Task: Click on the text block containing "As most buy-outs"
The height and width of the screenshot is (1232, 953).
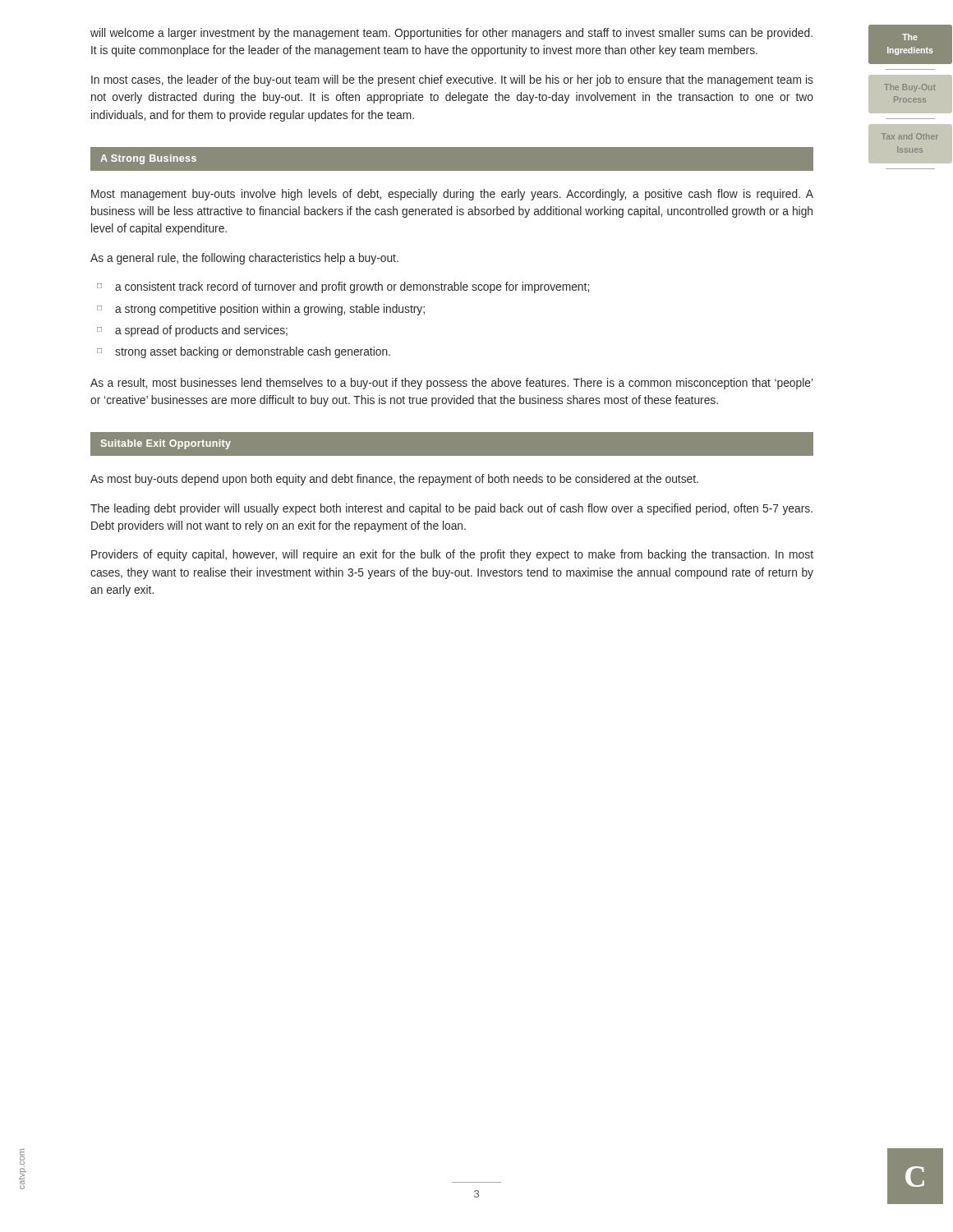Action: [x=395, y=479]
